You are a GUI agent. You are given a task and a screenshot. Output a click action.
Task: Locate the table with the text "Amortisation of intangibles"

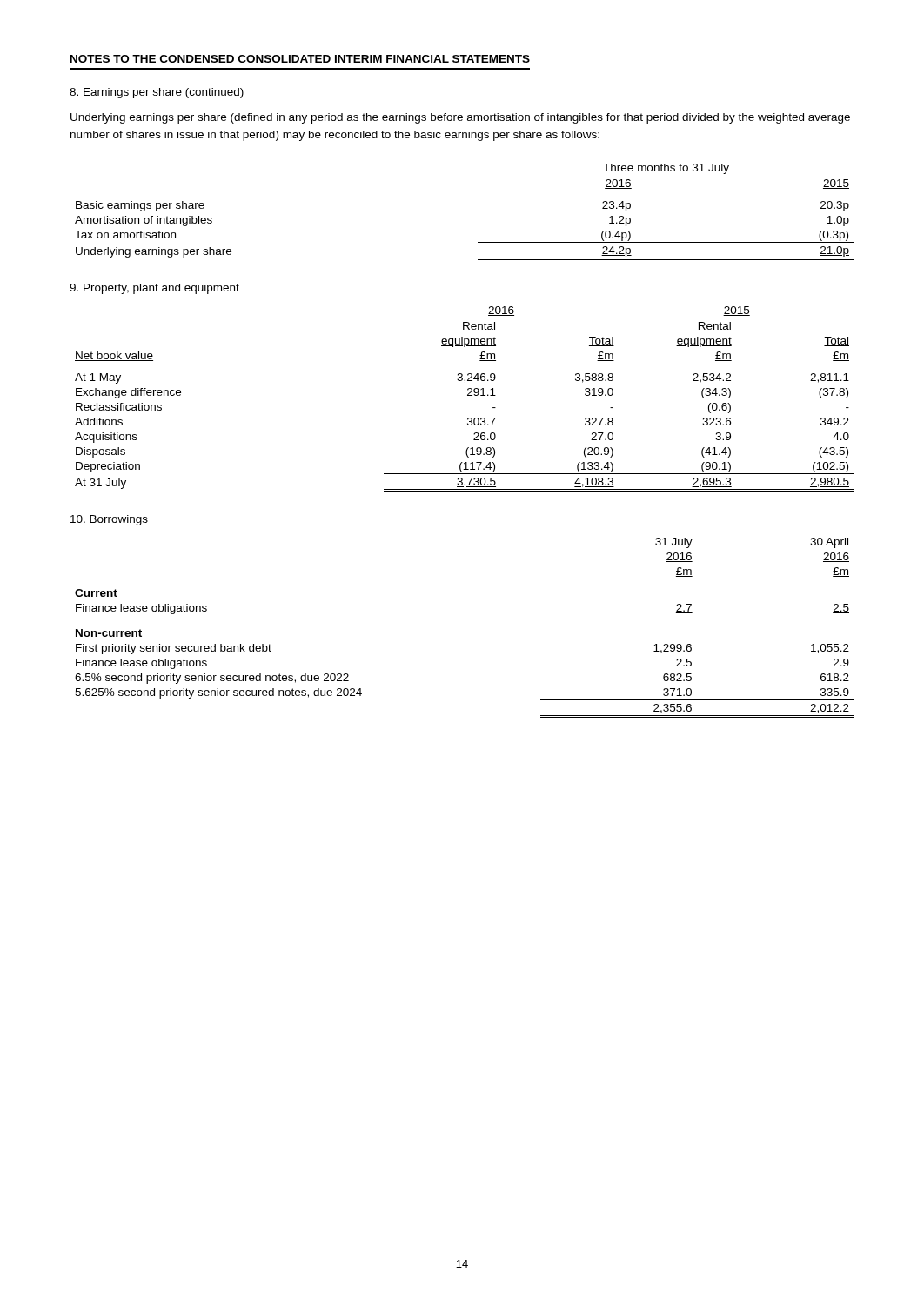[462, 210]
